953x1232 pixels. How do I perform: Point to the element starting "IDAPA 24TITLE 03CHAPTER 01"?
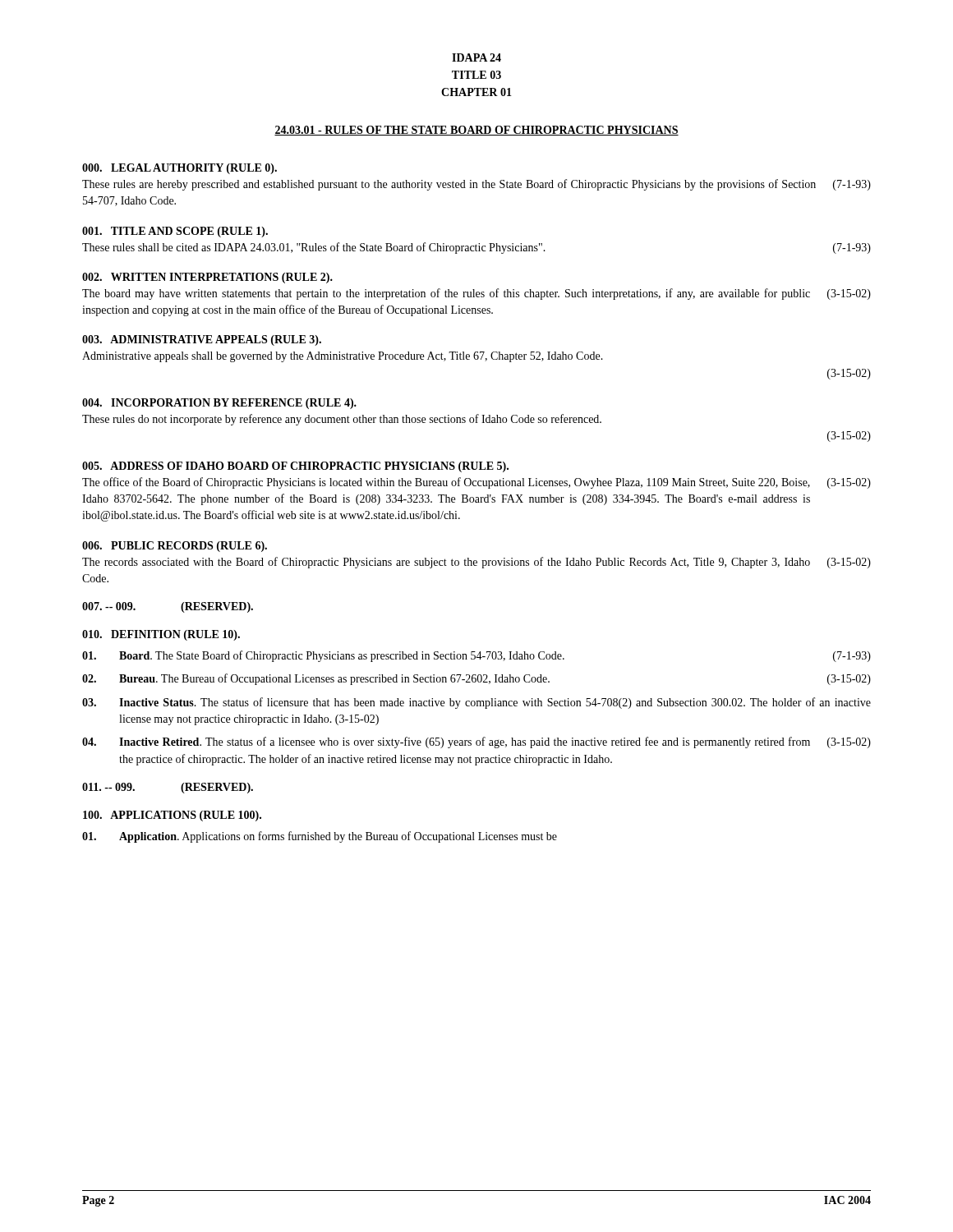pos(476,75)
